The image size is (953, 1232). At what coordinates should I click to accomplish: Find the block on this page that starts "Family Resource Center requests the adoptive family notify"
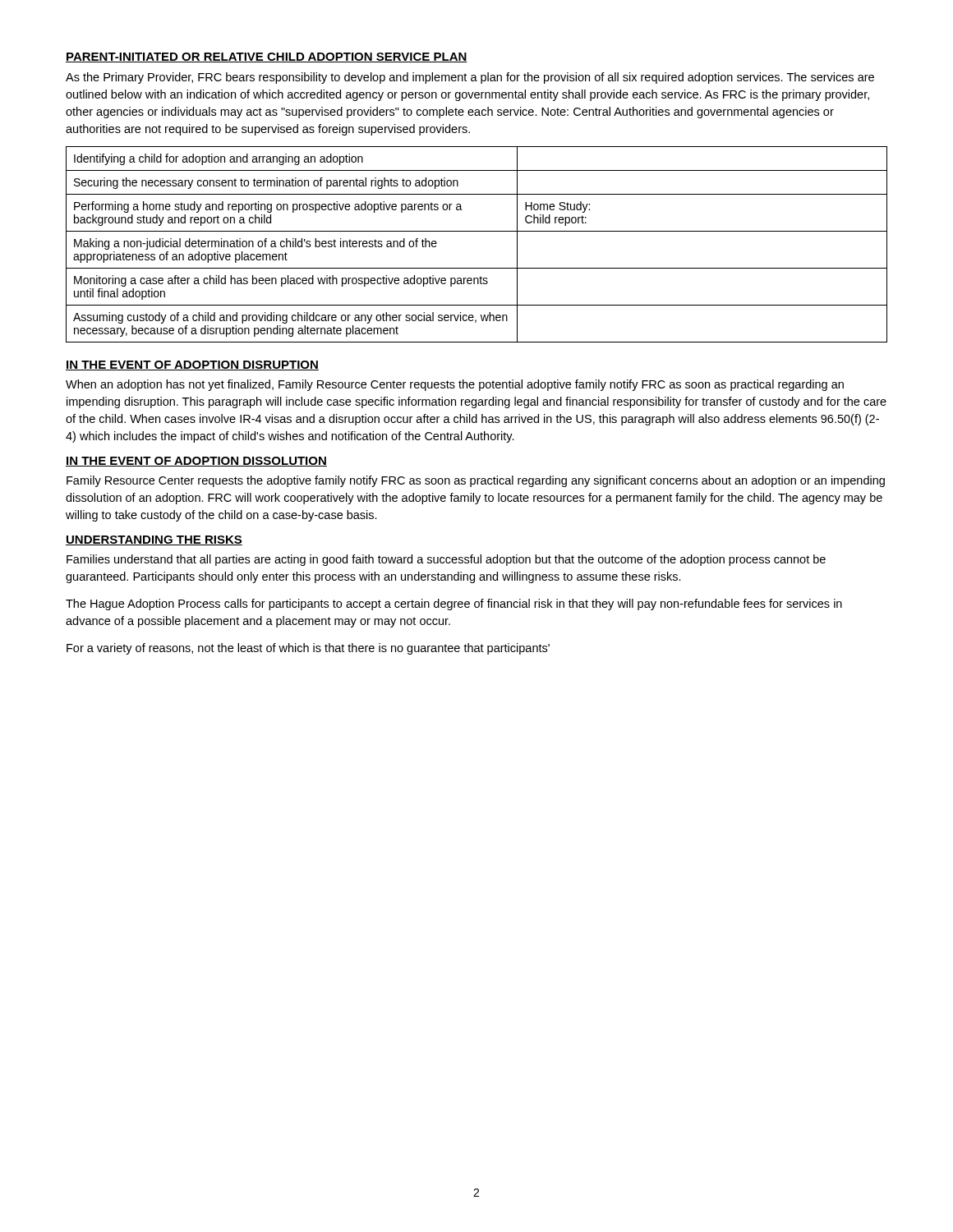click(x=476, y=498)
